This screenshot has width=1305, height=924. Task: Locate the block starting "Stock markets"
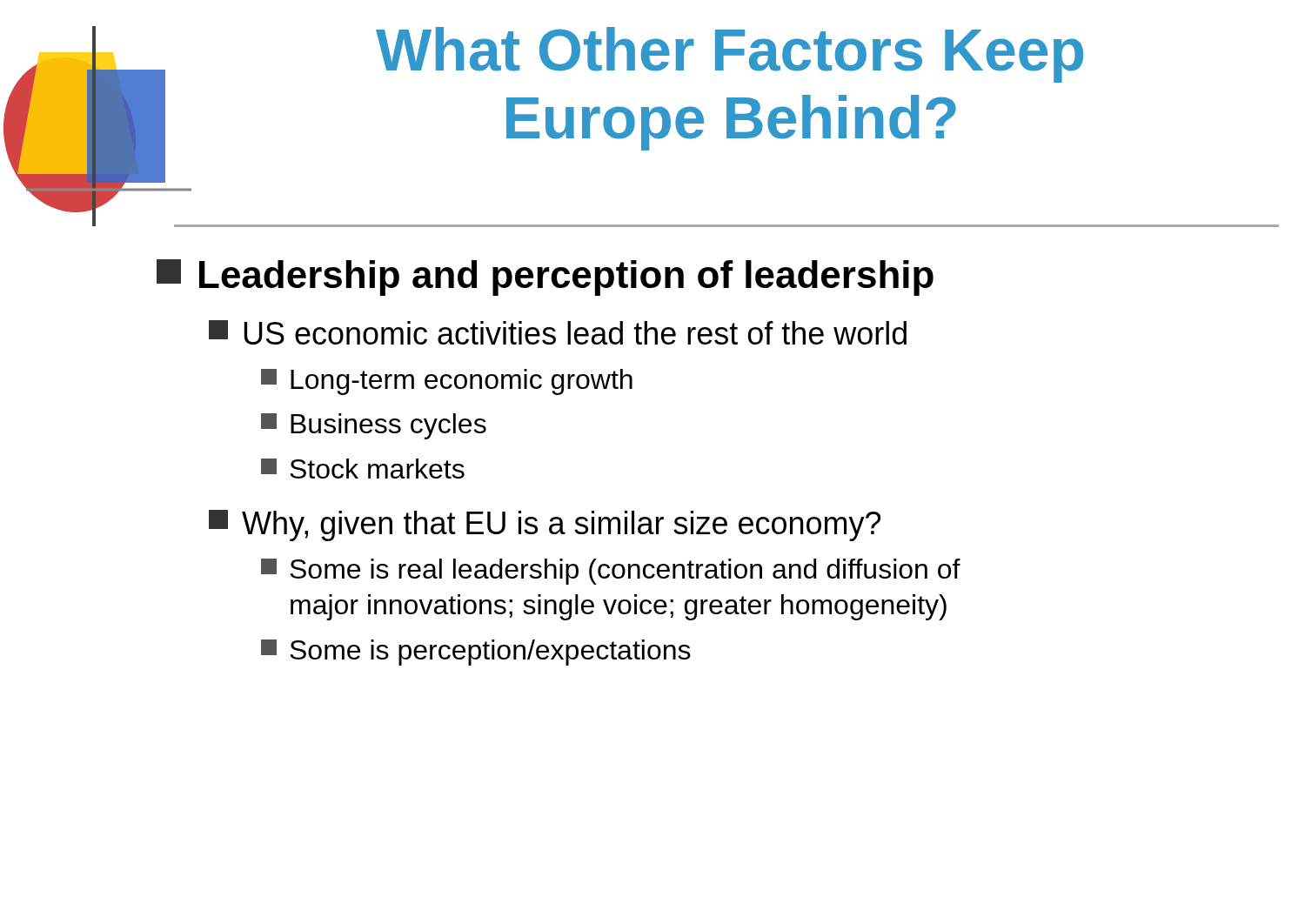click(x=363, y=470)
